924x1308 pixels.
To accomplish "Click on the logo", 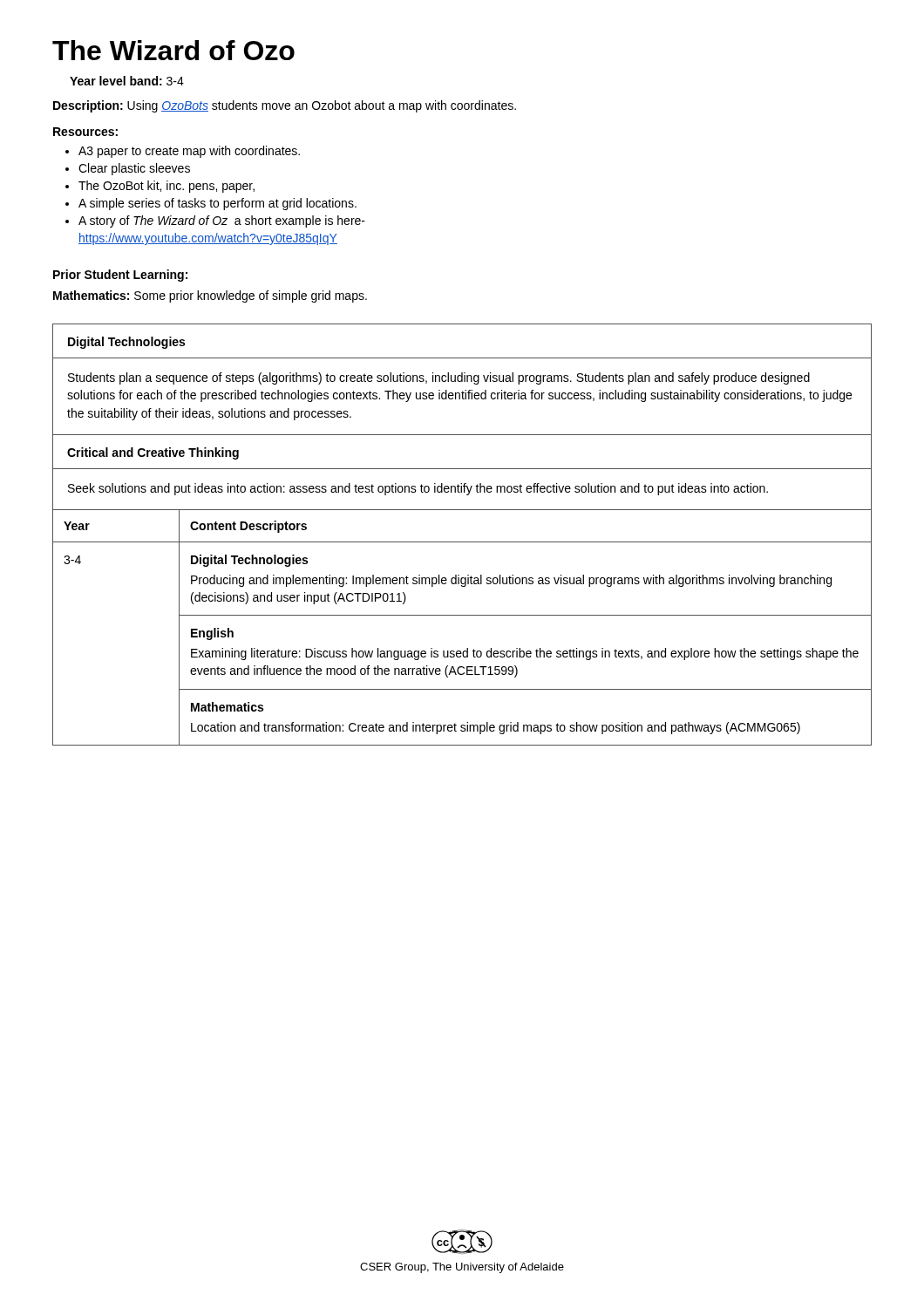I will (x=462, y=1242).
